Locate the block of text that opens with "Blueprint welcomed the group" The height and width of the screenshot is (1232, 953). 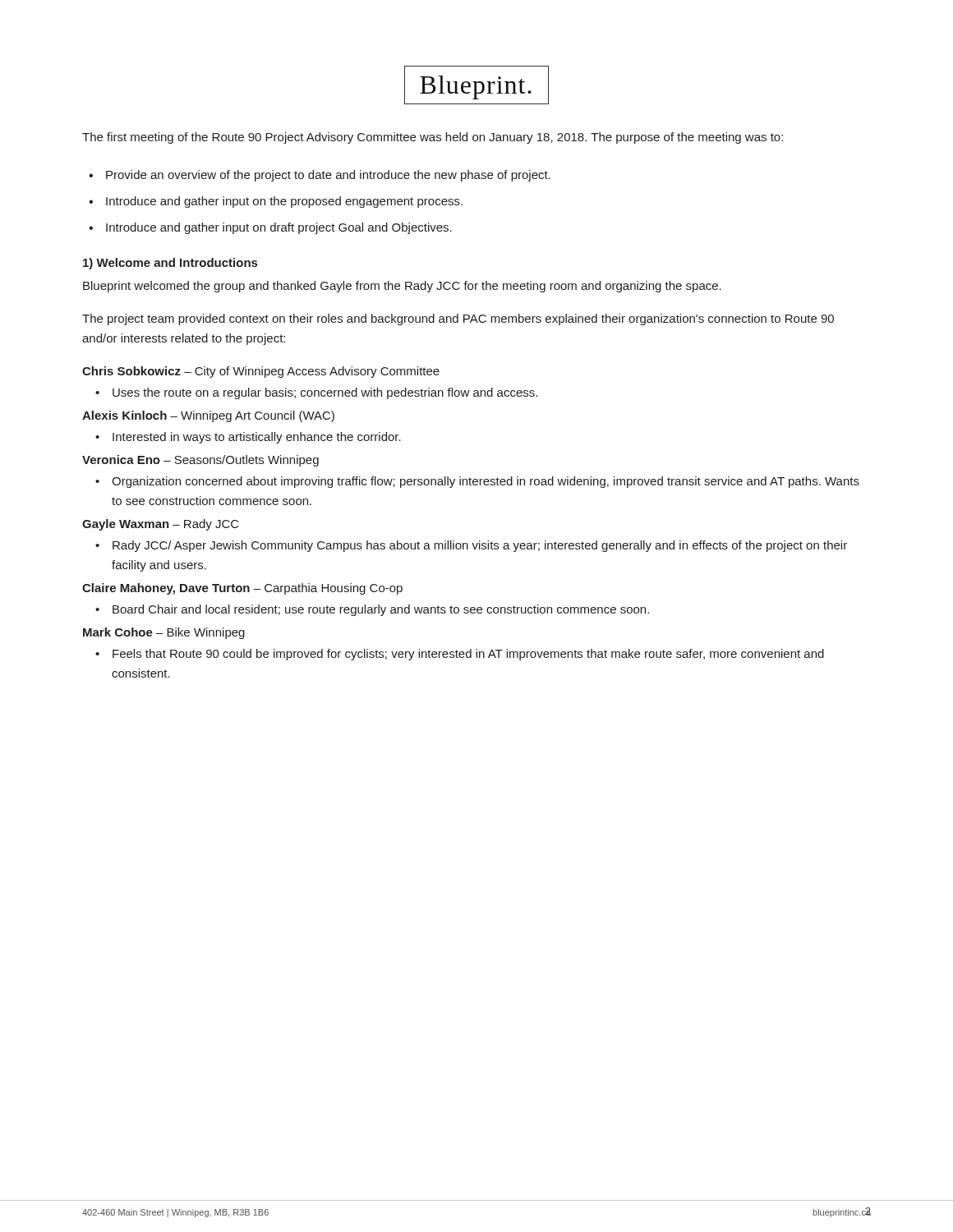[x=402, y=285]
